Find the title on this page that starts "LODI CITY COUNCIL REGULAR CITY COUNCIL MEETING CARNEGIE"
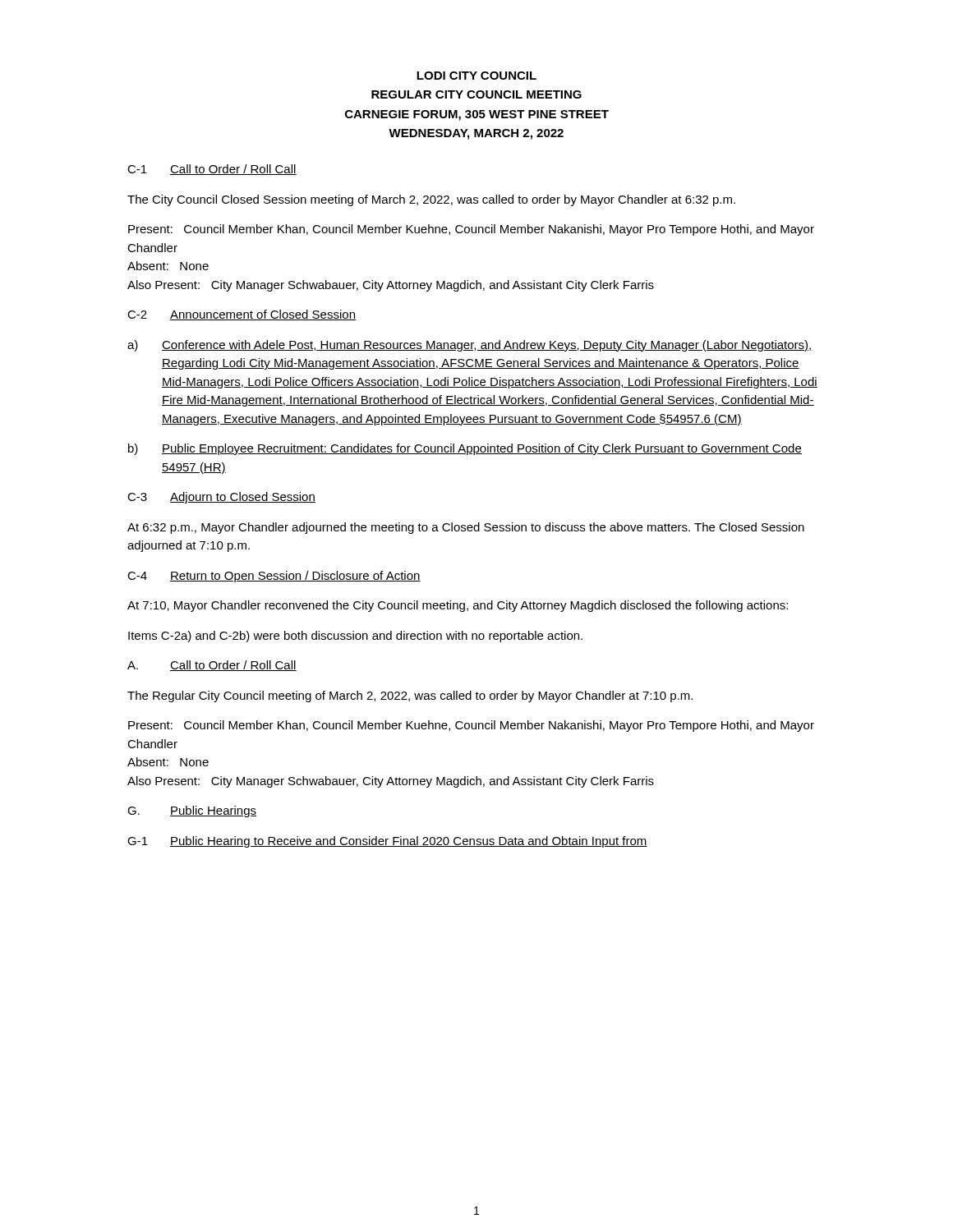The height and width of the screenshot is (1232, 953). 476,104
